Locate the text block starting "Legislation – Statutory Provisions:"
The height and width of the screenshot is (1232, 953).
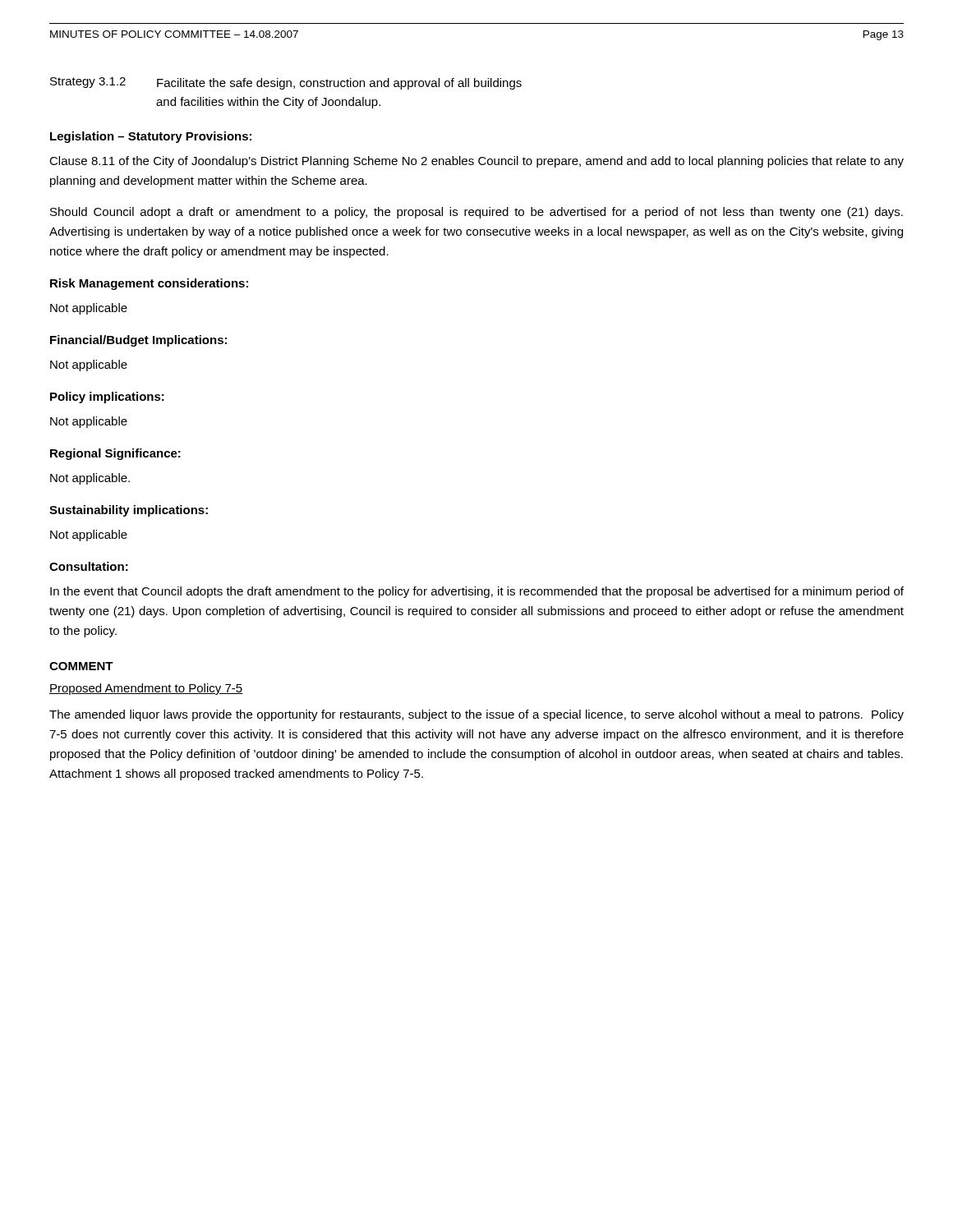point(151,136)
